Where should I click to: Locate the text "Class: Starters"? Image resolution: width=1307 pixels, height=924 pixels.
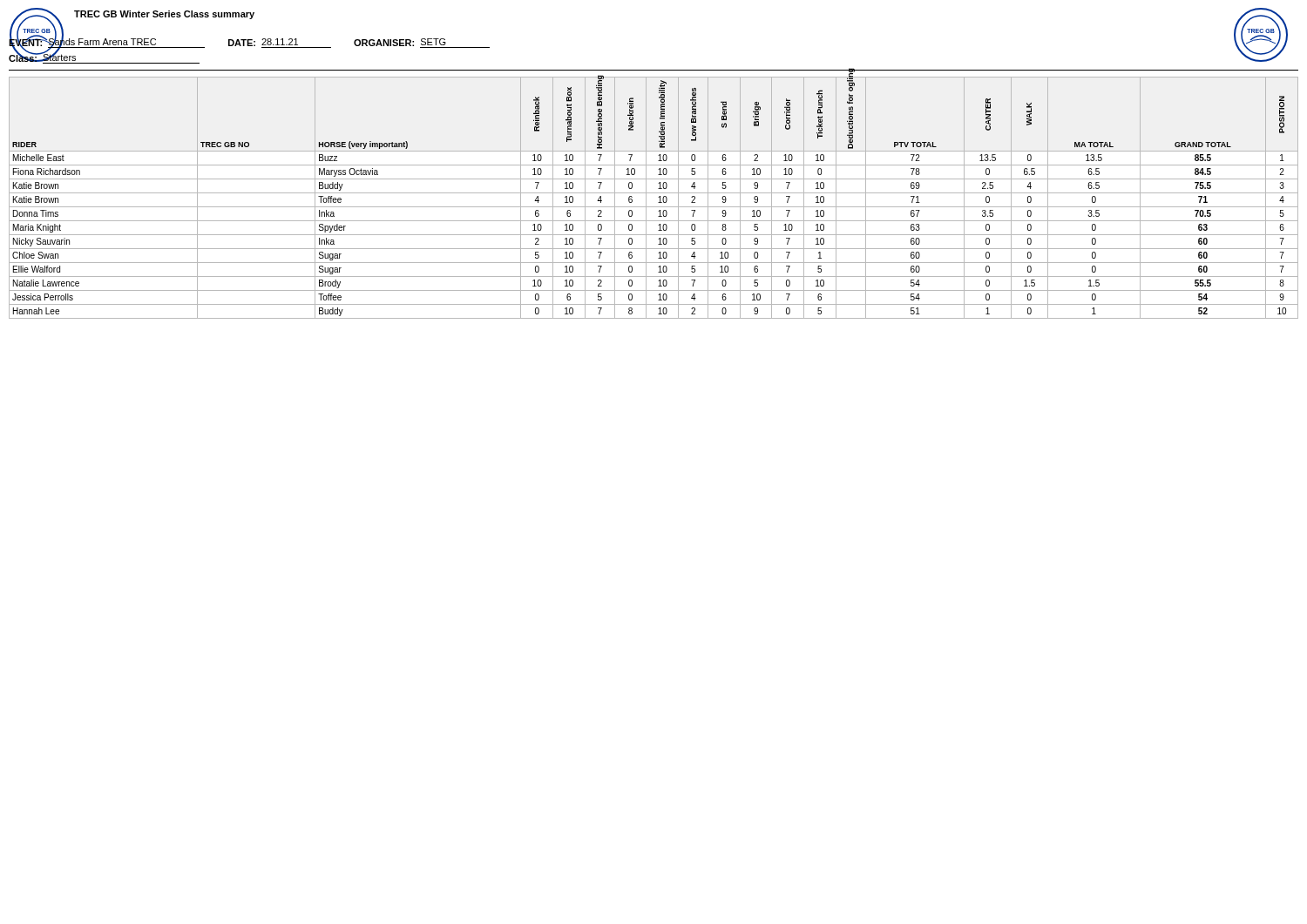(104, 58)
